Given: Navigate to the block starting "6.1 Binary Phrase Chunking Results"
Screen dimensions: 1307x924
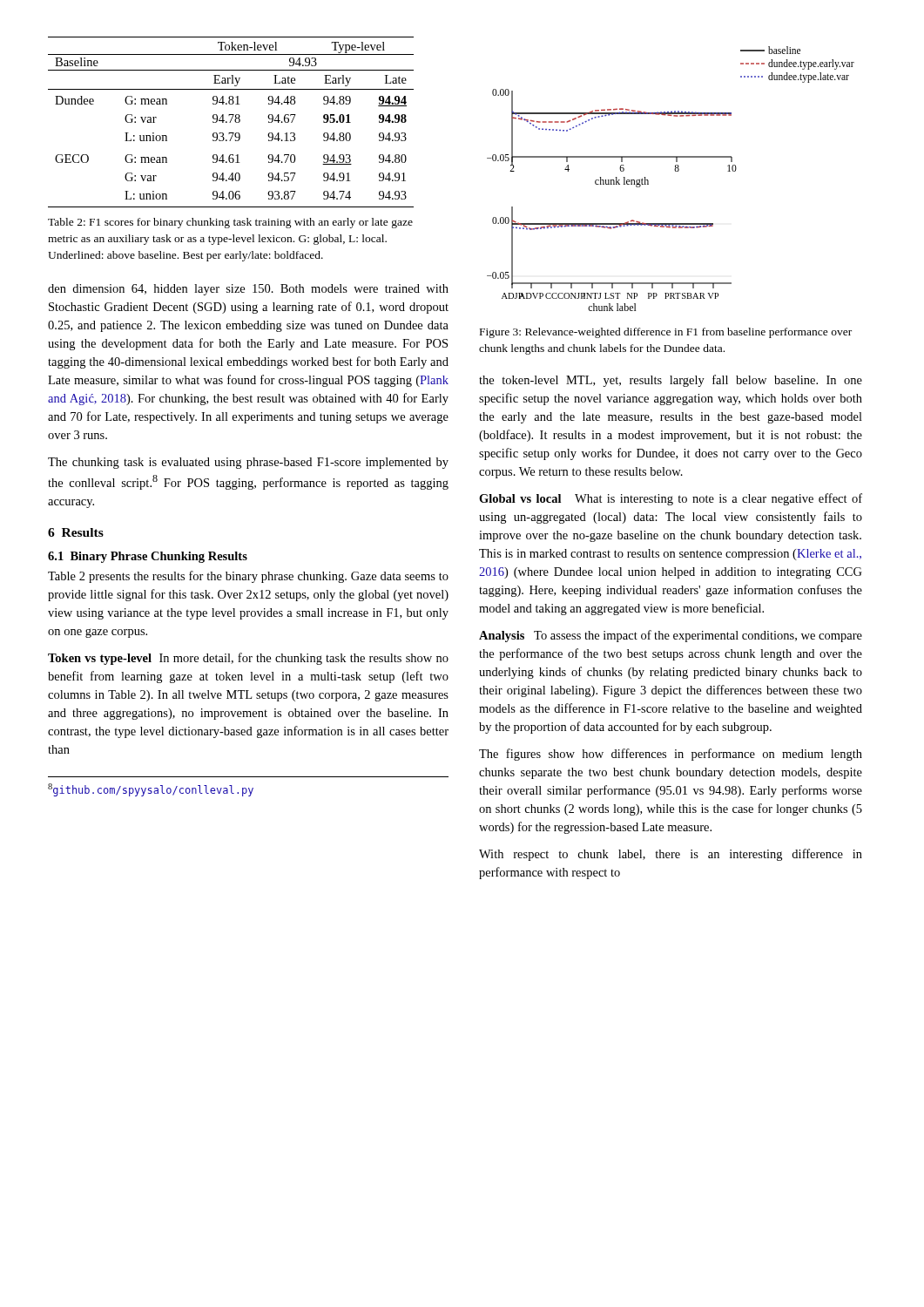Looking at the screenshot, I should pos(148,556).
